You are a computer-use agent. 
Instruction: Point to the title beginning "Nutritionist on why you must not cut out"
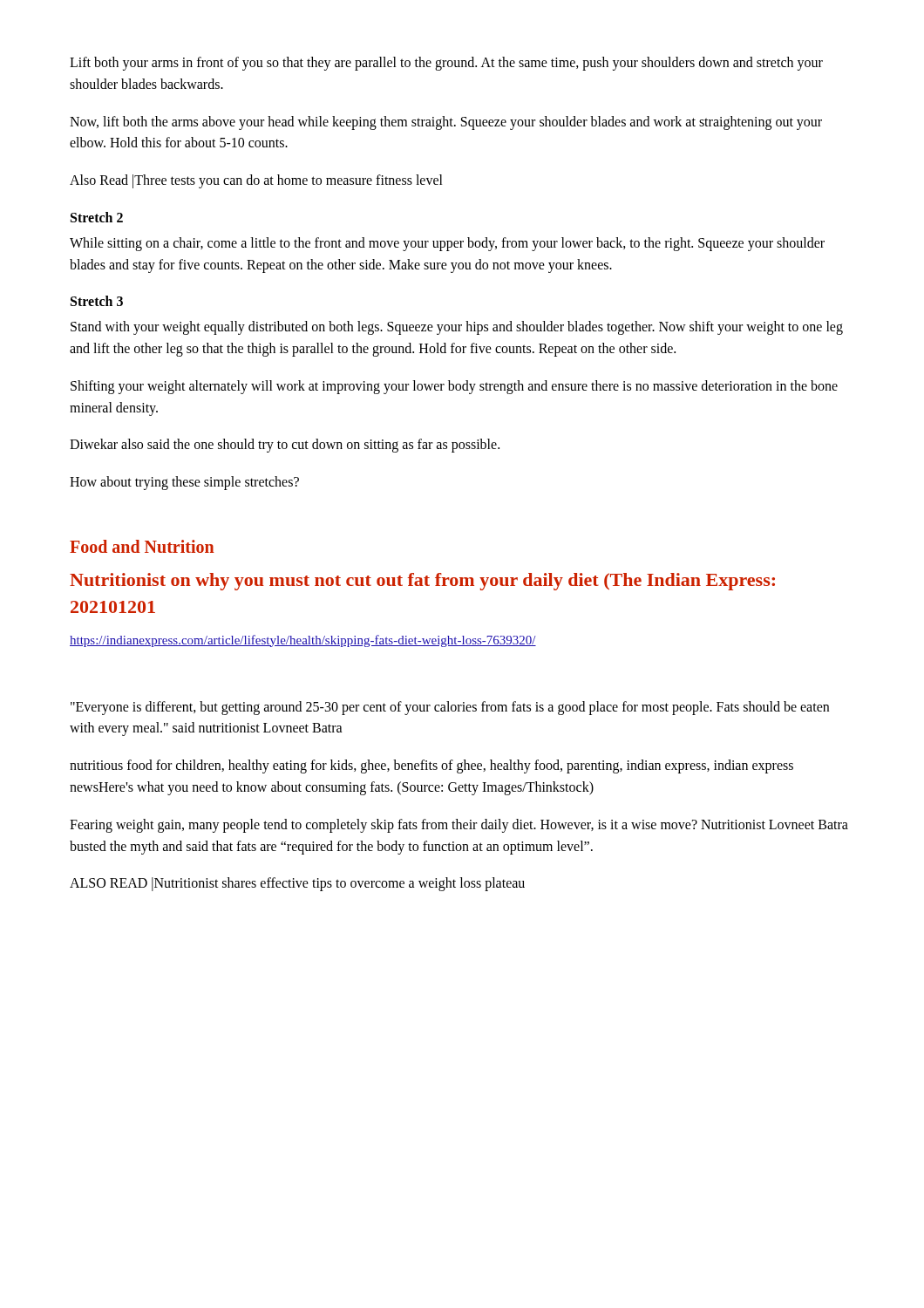pyautogui.click(x=423, y=593)
